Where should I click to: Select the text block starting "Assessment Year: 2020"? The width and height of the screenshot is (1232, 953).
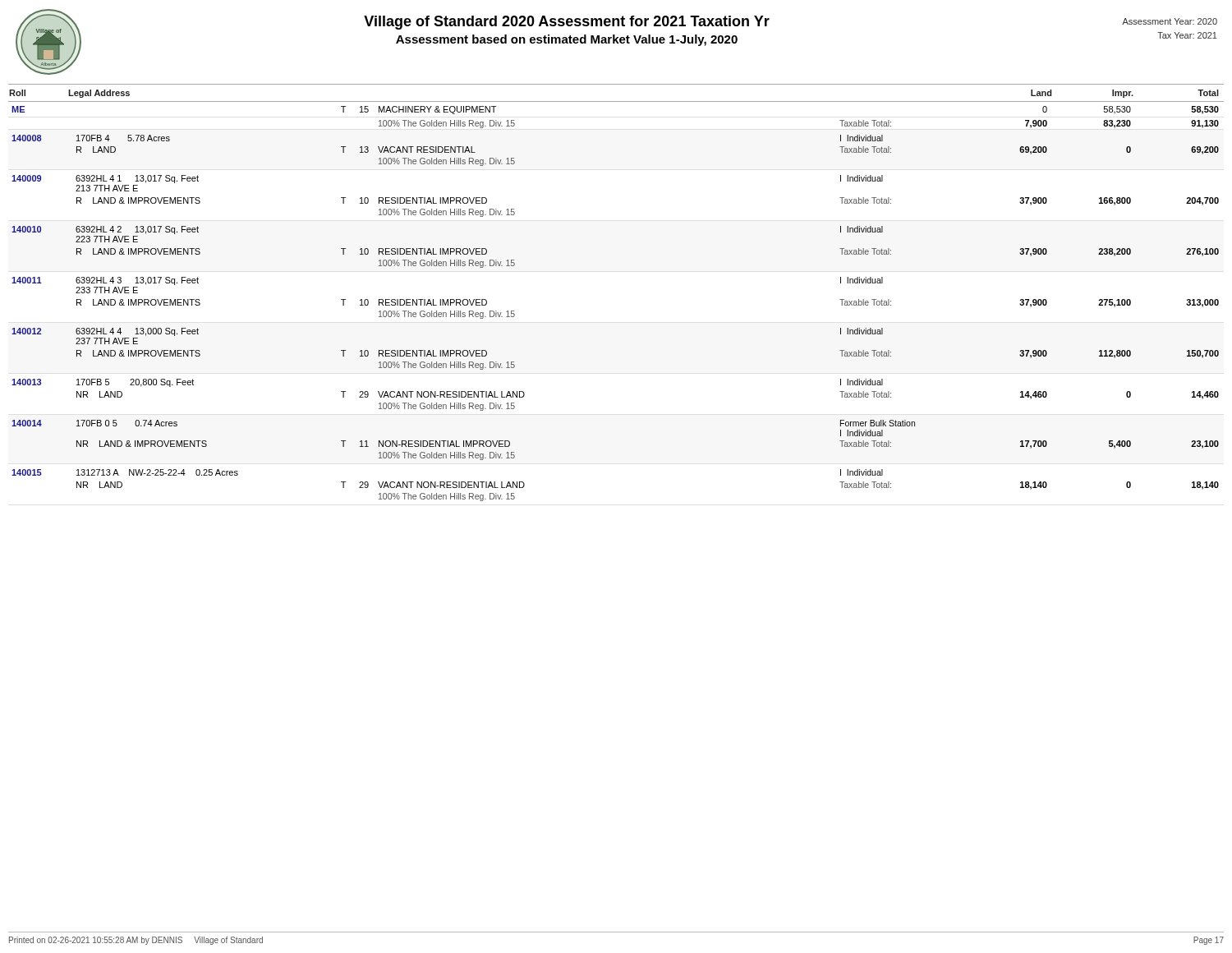coord(1170,28)
